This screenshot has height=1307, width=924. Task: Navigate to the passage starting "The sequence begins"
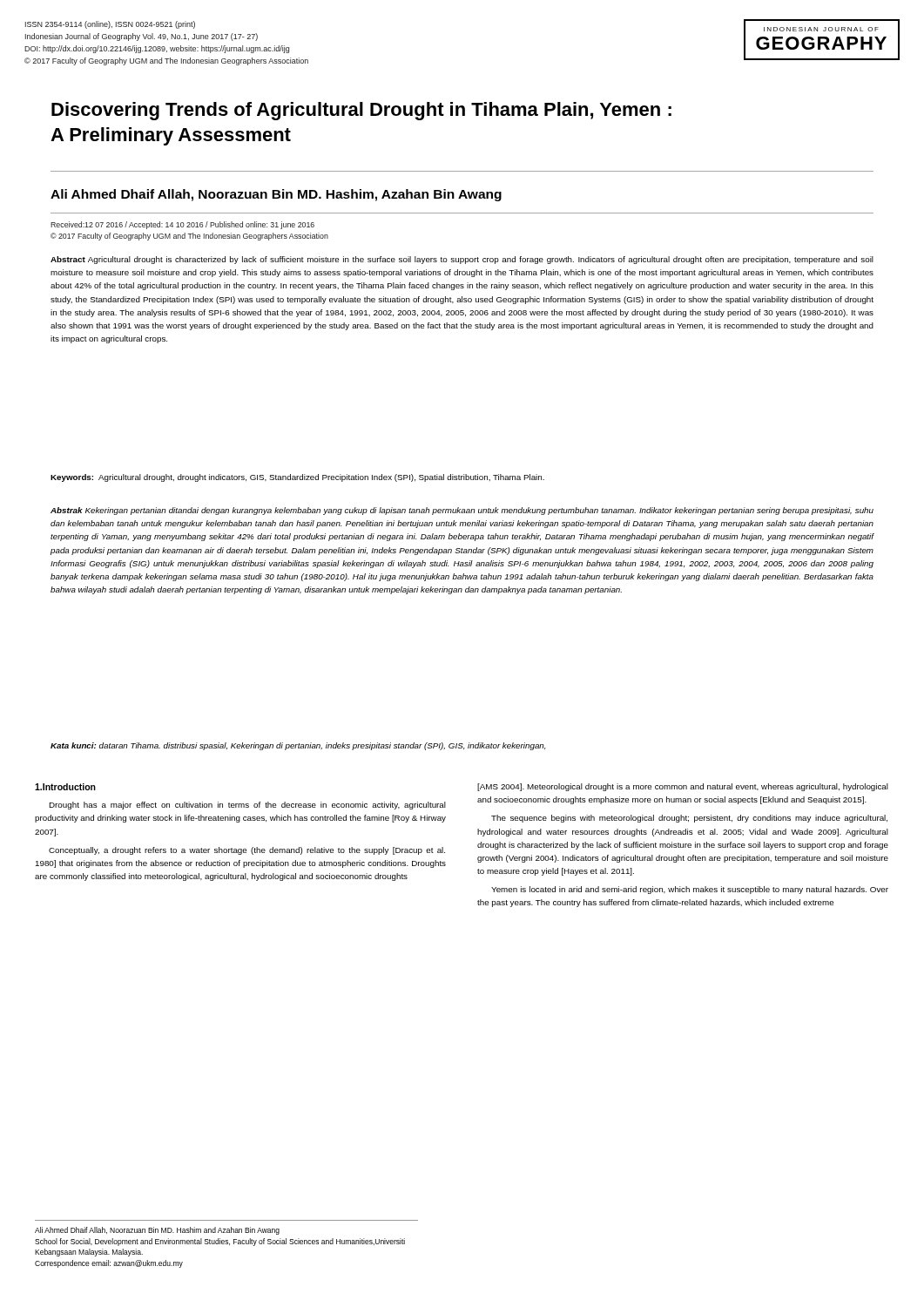(683, 844)
